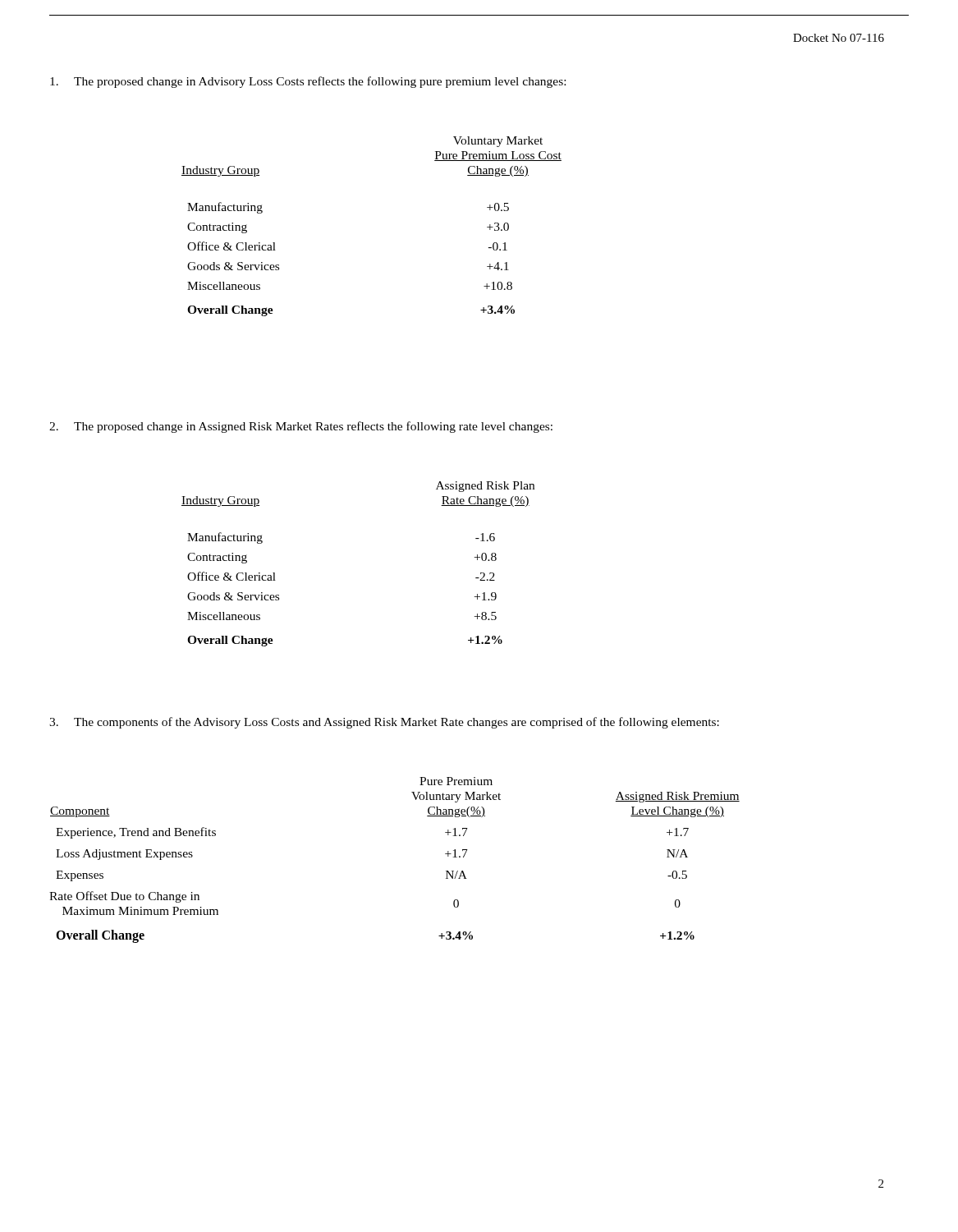Point to the block beginning "The proposed change in Advisory Loss Costs"
Image resolution: width=958 pixels, height=1232 pixels.
pyautogui.click(x=320, y=81)
